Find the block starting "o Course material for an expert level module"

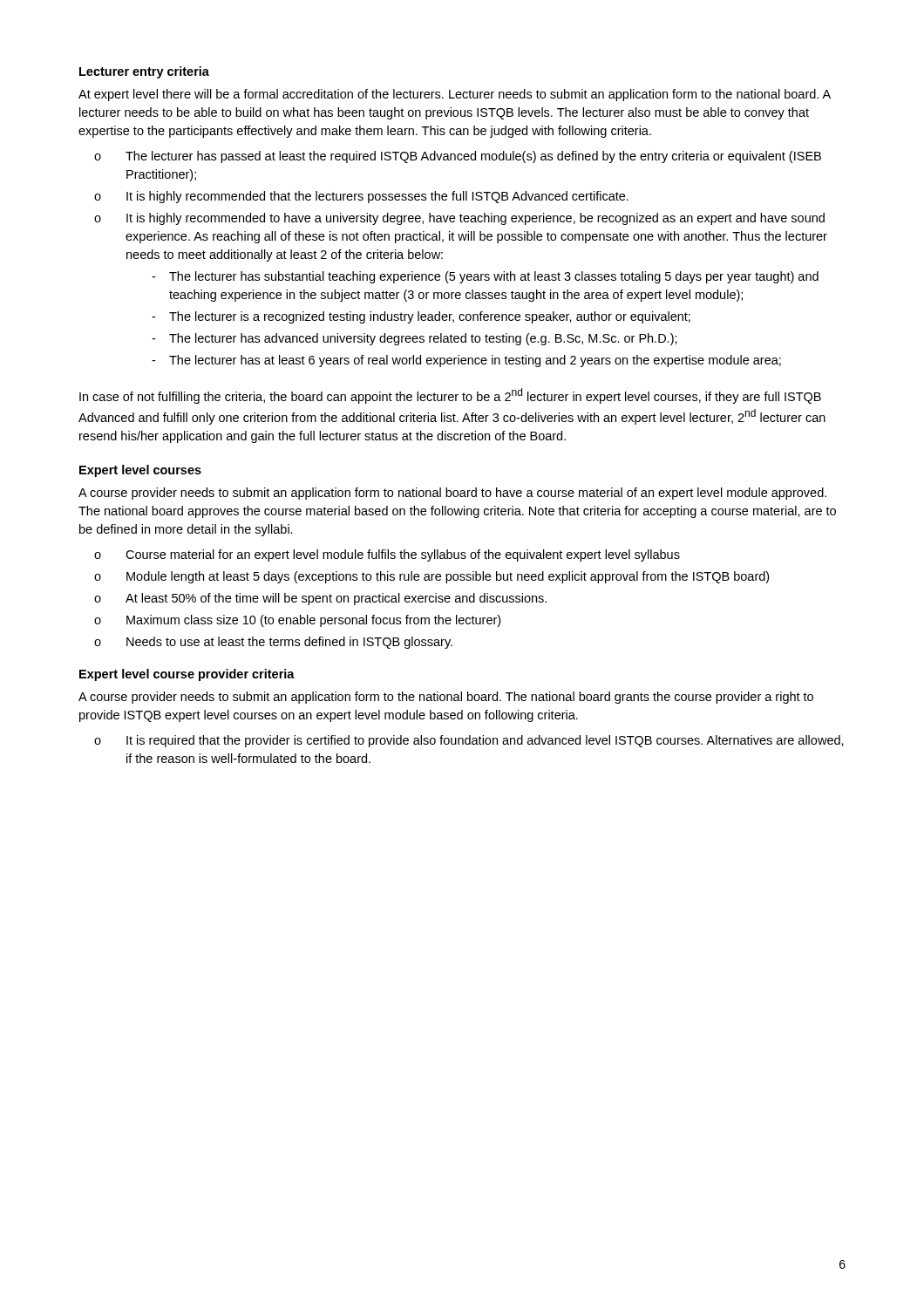click(462, 555)
